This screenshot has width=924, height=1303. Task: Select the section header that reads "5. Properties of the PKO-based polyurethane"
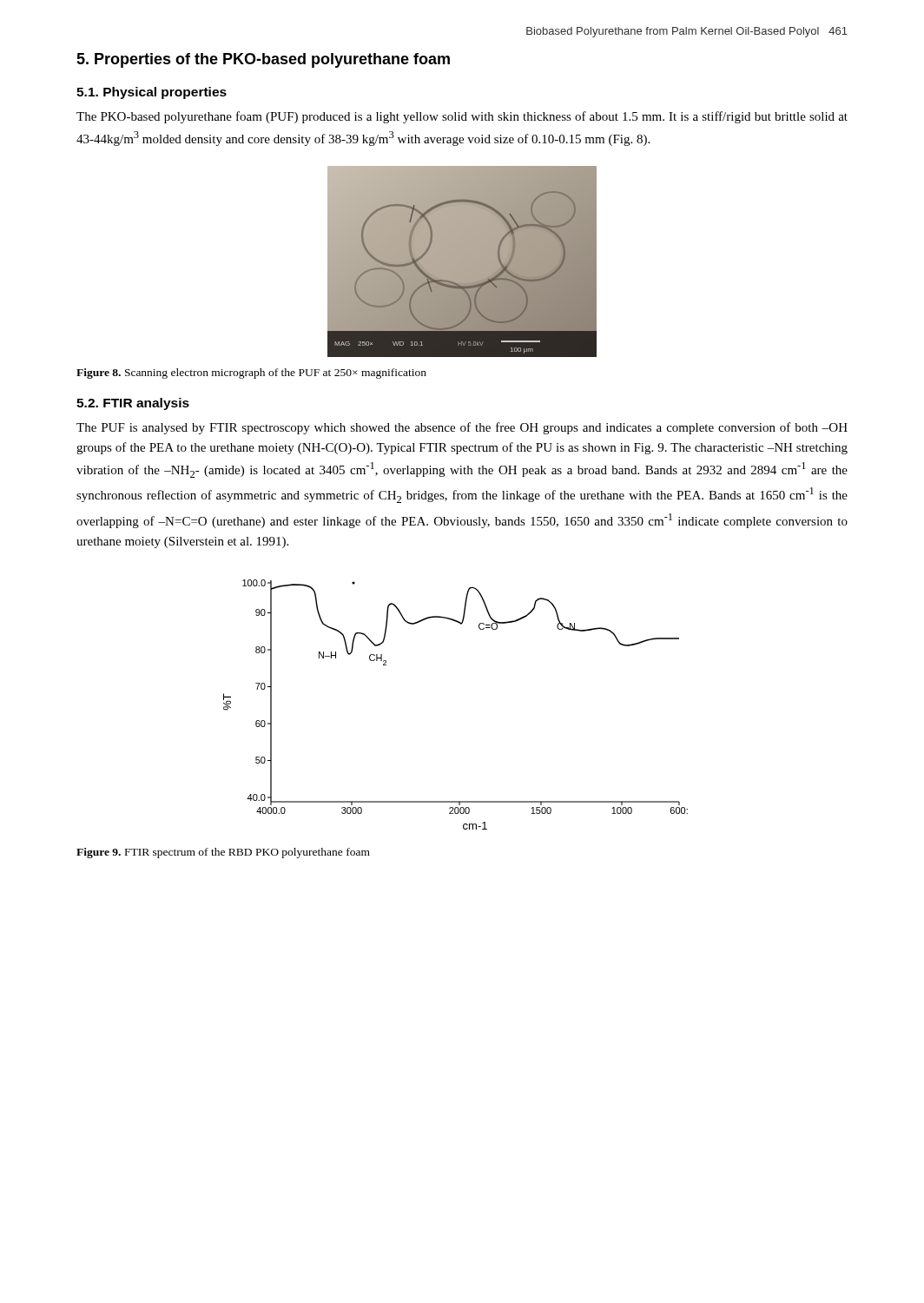pyautogui.click(x=263, y=60)
